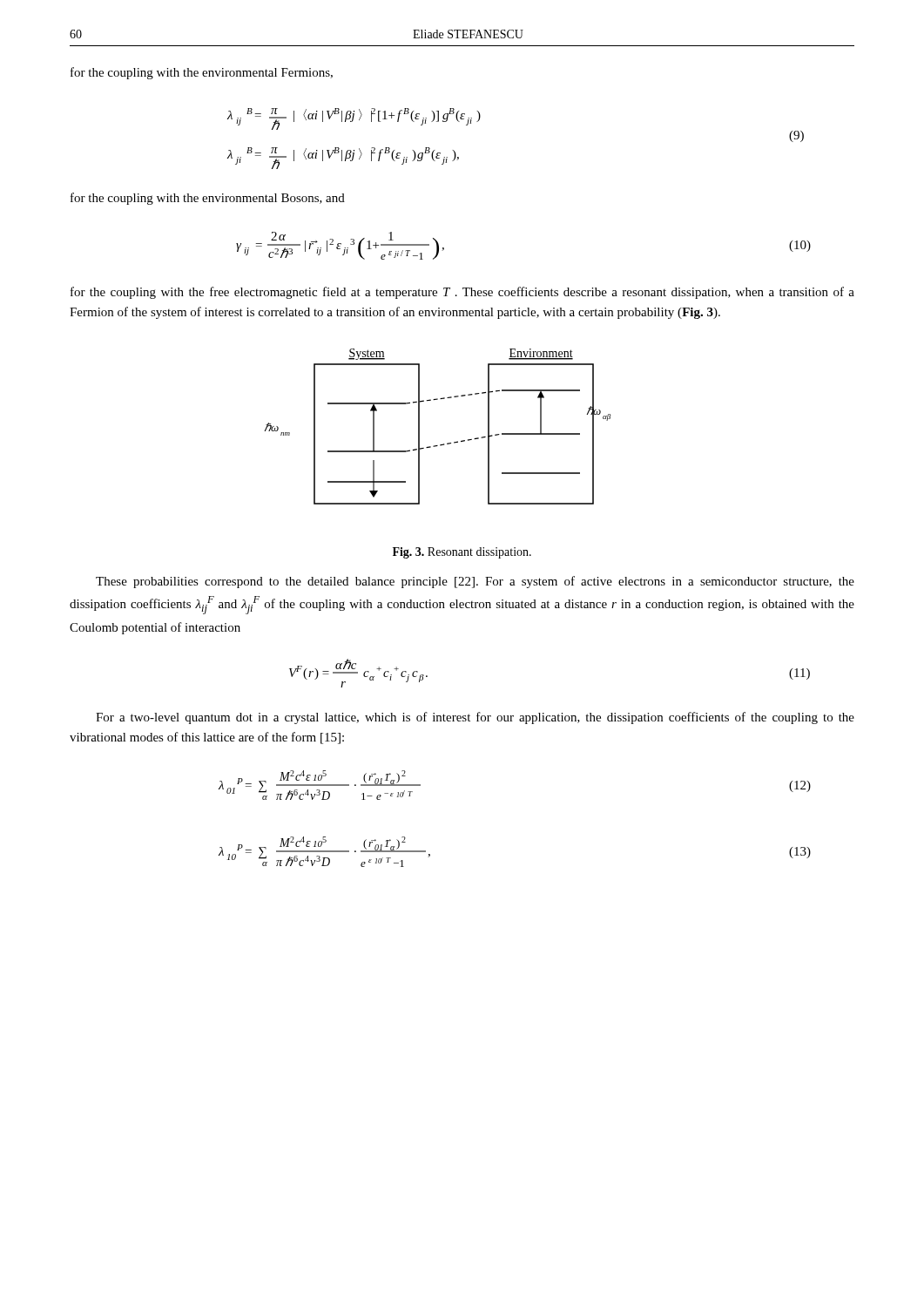Screen dimensions: 1307x924
Task: Click on the block starting "for the coupling with the environmental Bosons, and"
Action: pos(207,198)
